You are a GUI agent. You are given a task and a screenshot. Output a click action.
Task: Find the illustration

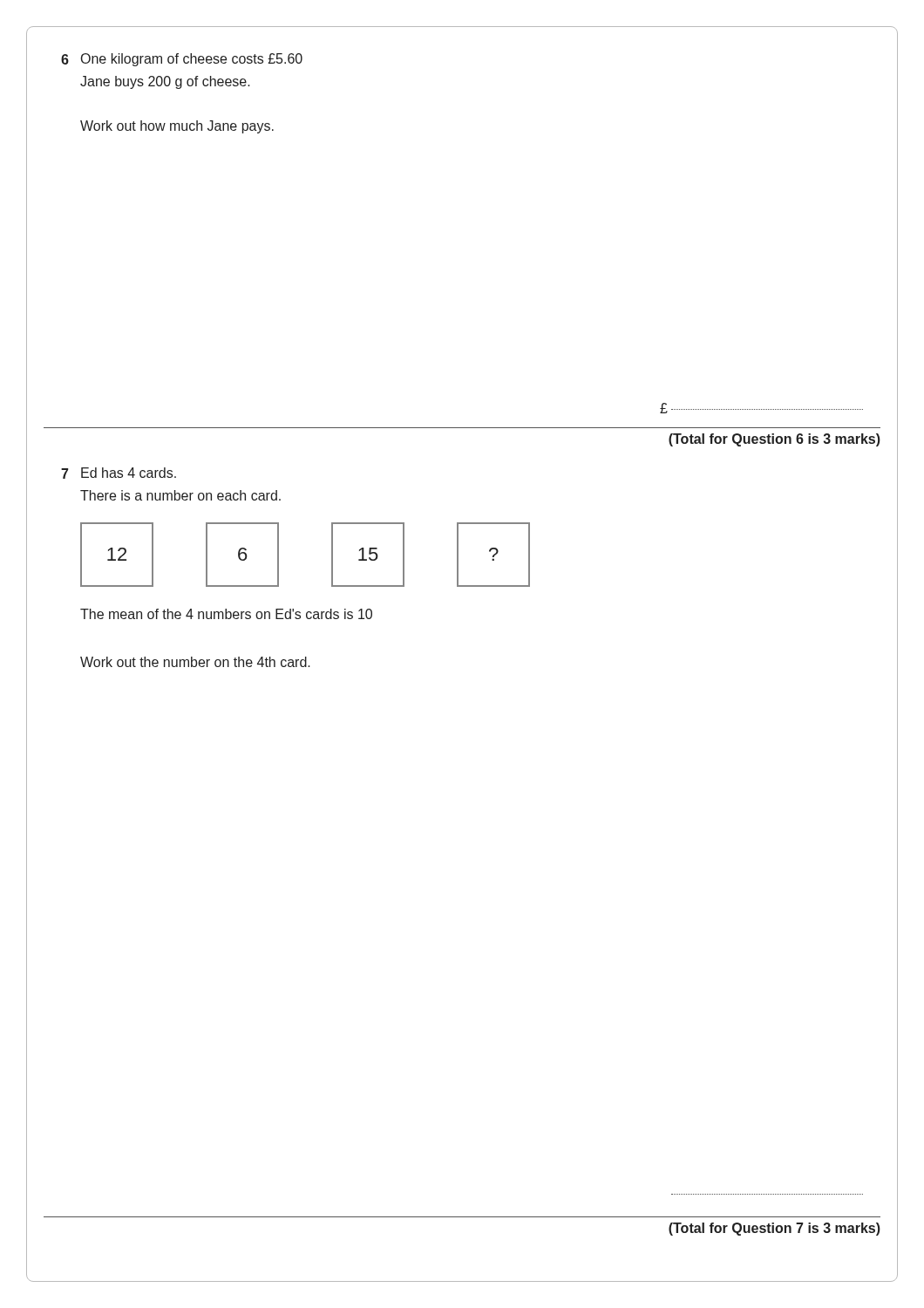click(x=472, y=555)
